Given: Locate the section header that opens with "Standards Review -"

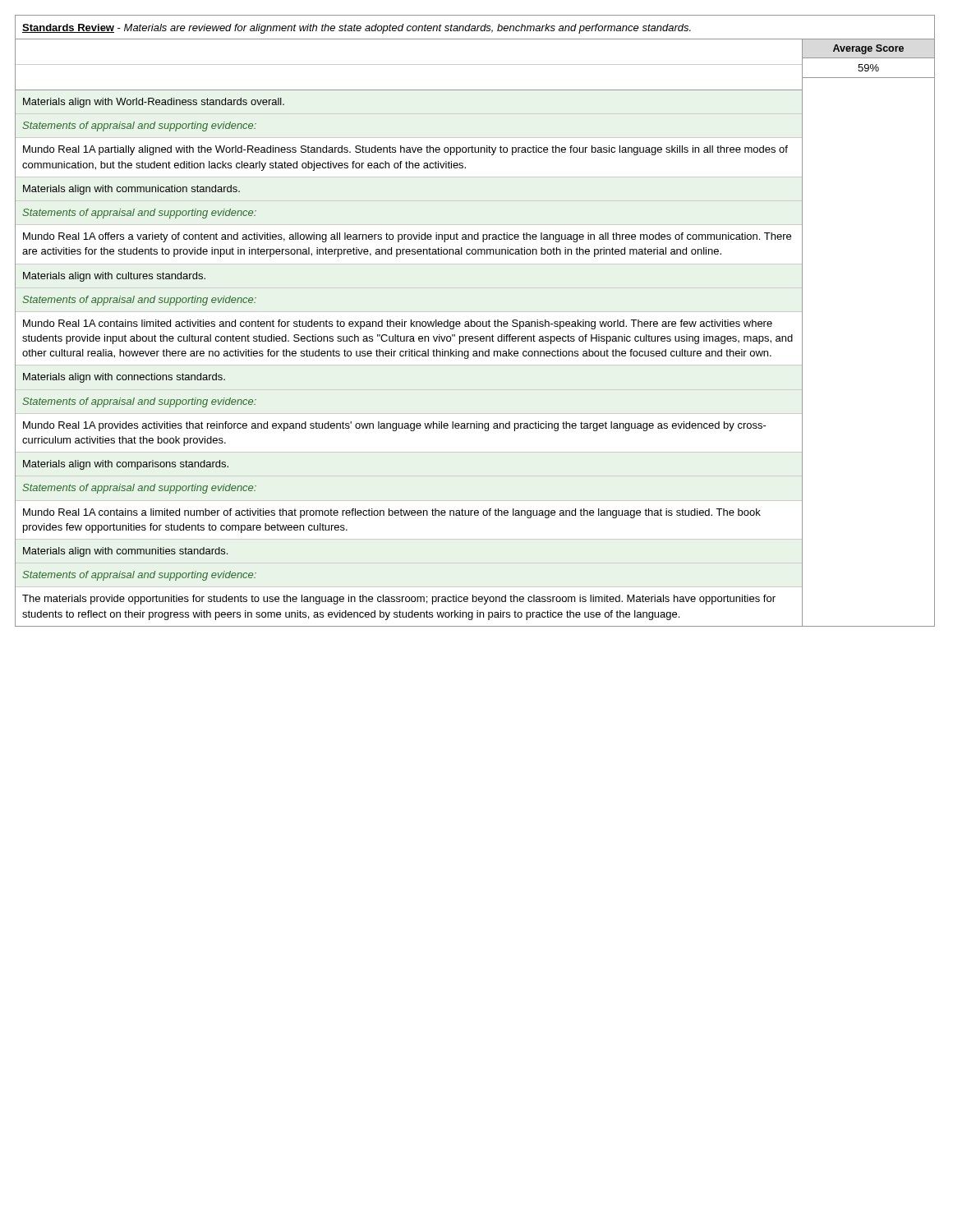Looking at the screenshot, I should (357, 27).
